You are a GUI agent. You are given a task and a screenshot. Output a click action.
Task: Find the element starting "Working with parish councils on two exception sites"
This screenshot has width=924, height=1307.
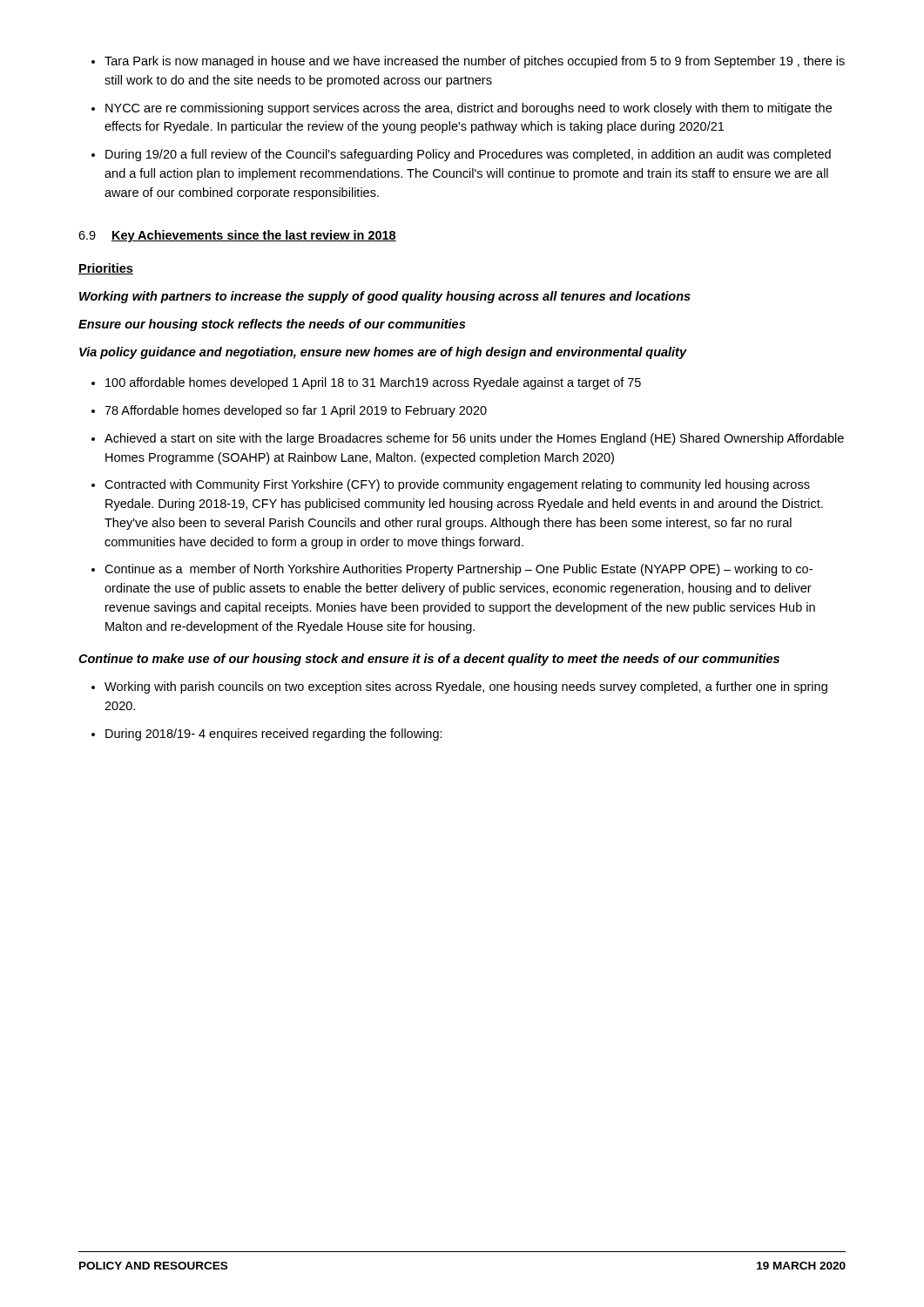466,696
